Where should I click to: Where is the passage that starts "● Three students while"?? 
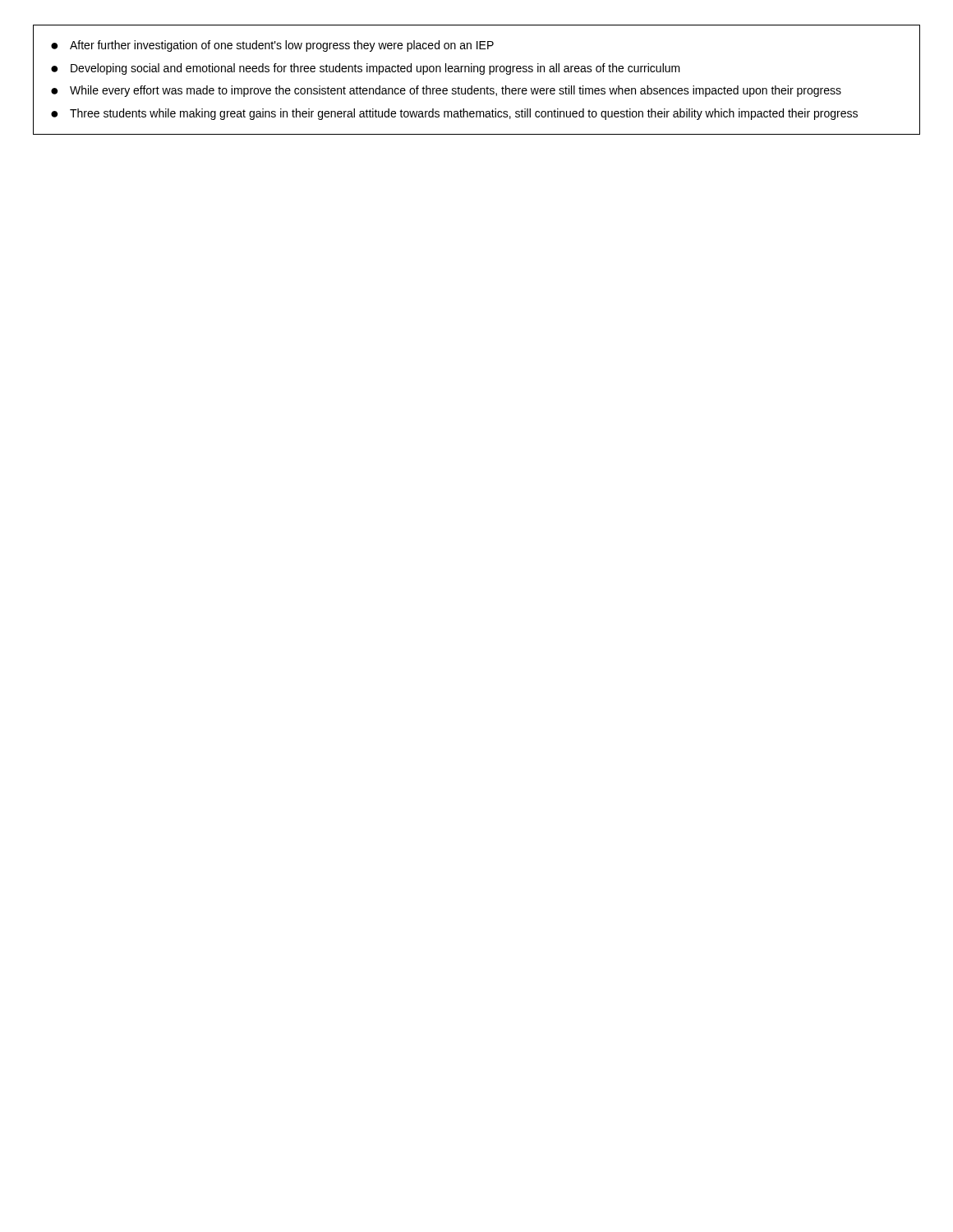[476, 114]
